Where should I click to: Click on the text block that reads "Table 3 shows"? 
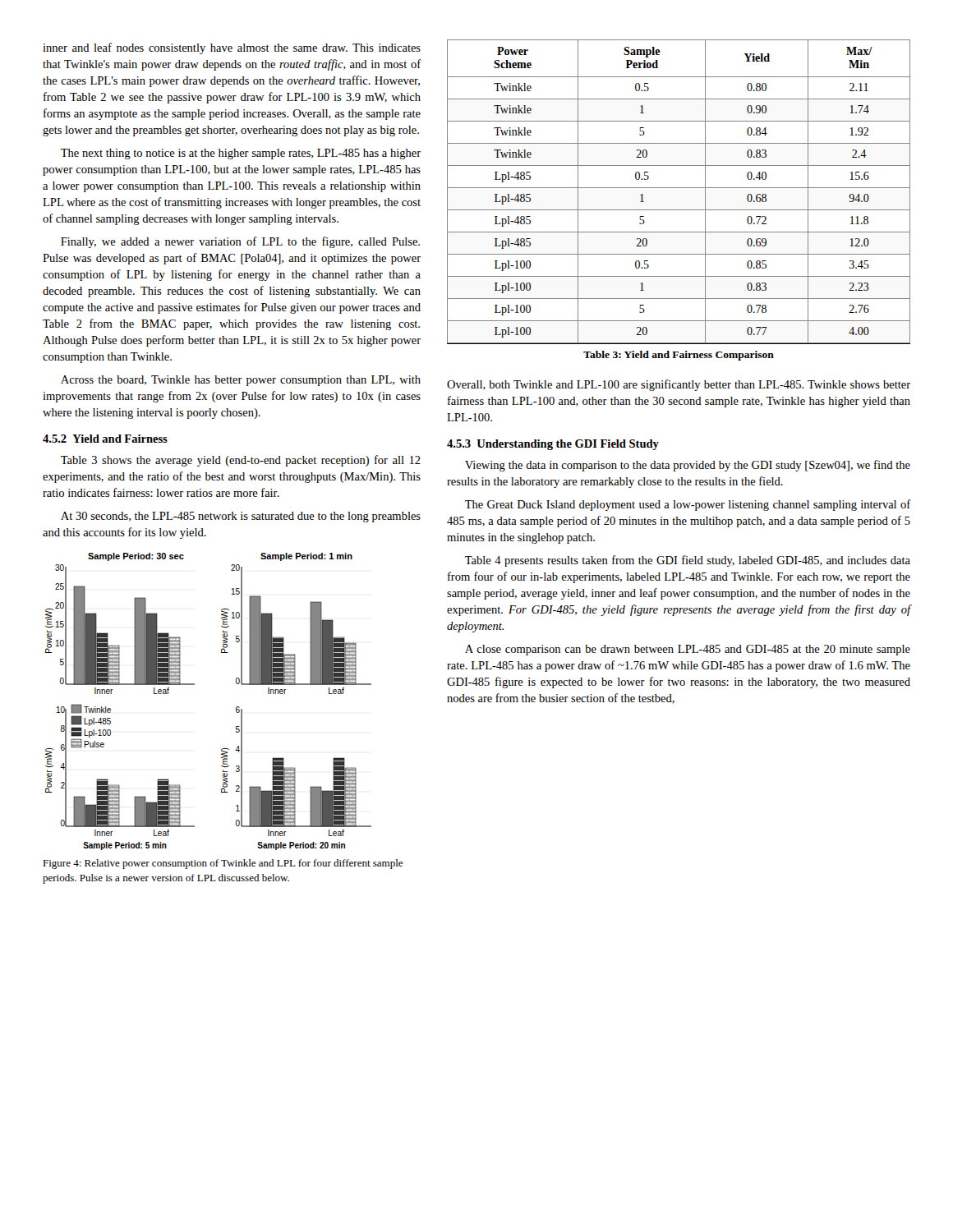[x=232, y=476]
